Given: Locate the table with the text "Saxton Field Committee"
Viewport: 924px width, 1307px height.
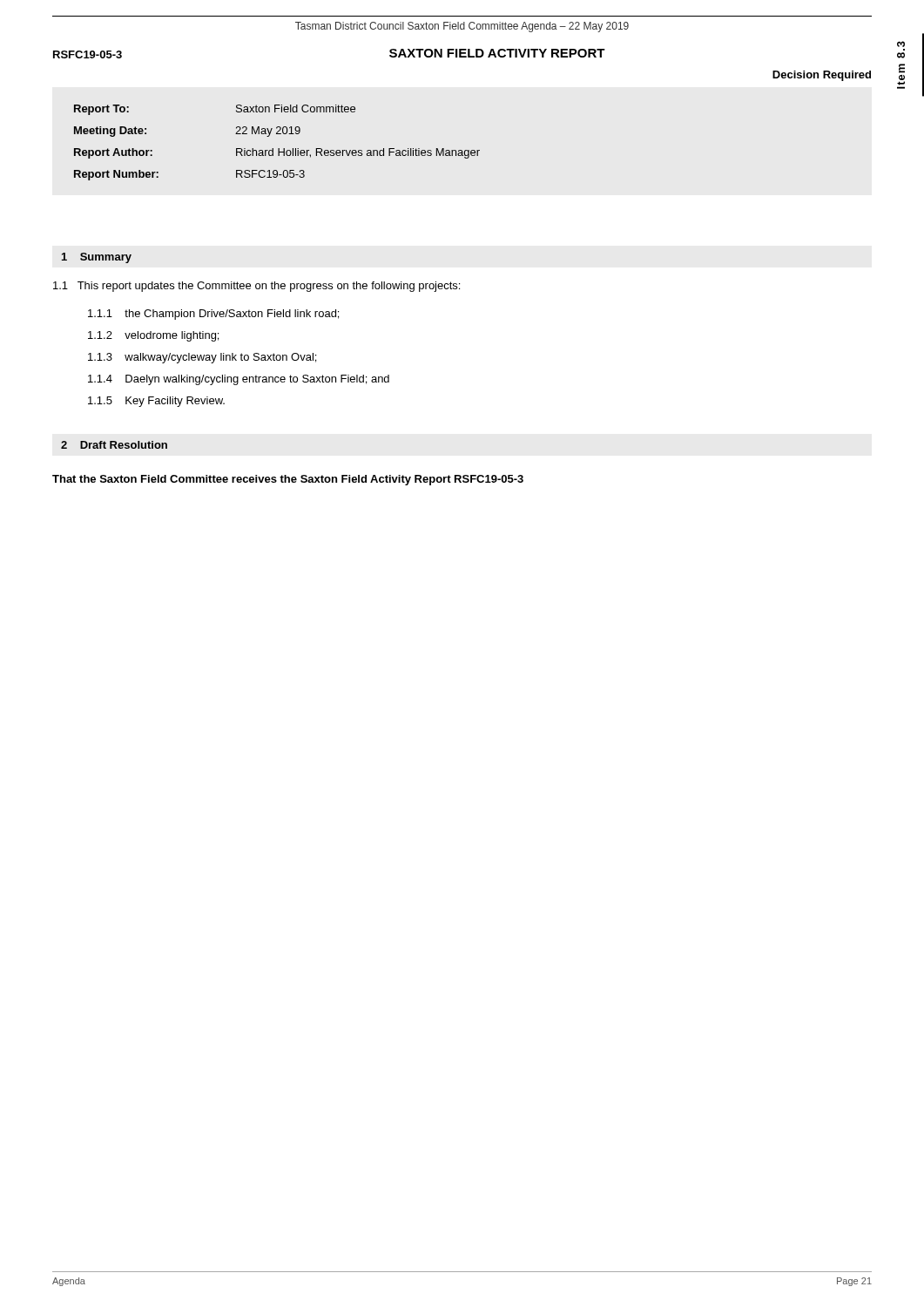Looking at the screenshot, I should [x=462, y=141].
